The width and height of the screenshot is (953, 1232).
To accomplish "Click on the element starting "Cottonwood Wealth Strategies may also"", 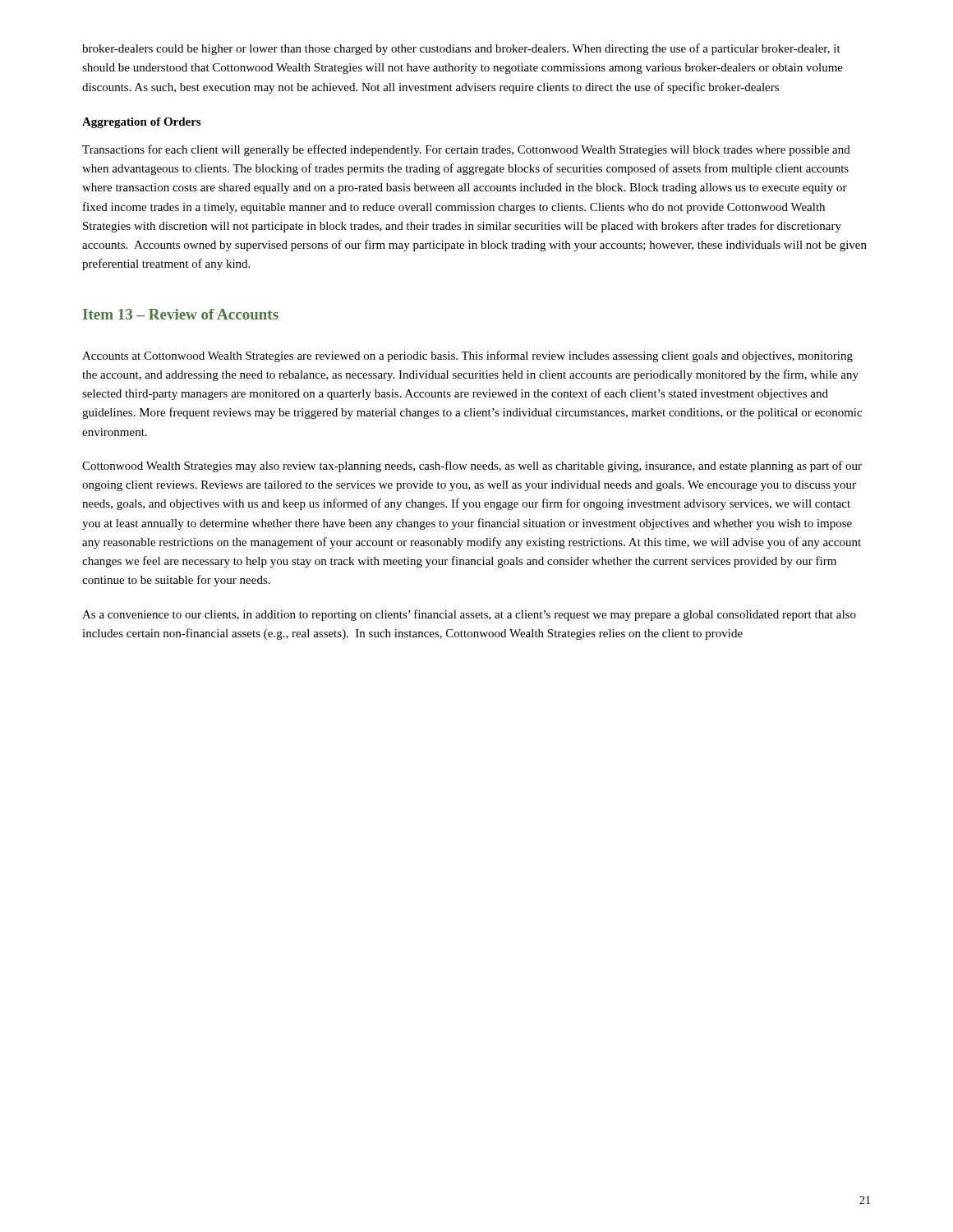I will click(472, 523).
